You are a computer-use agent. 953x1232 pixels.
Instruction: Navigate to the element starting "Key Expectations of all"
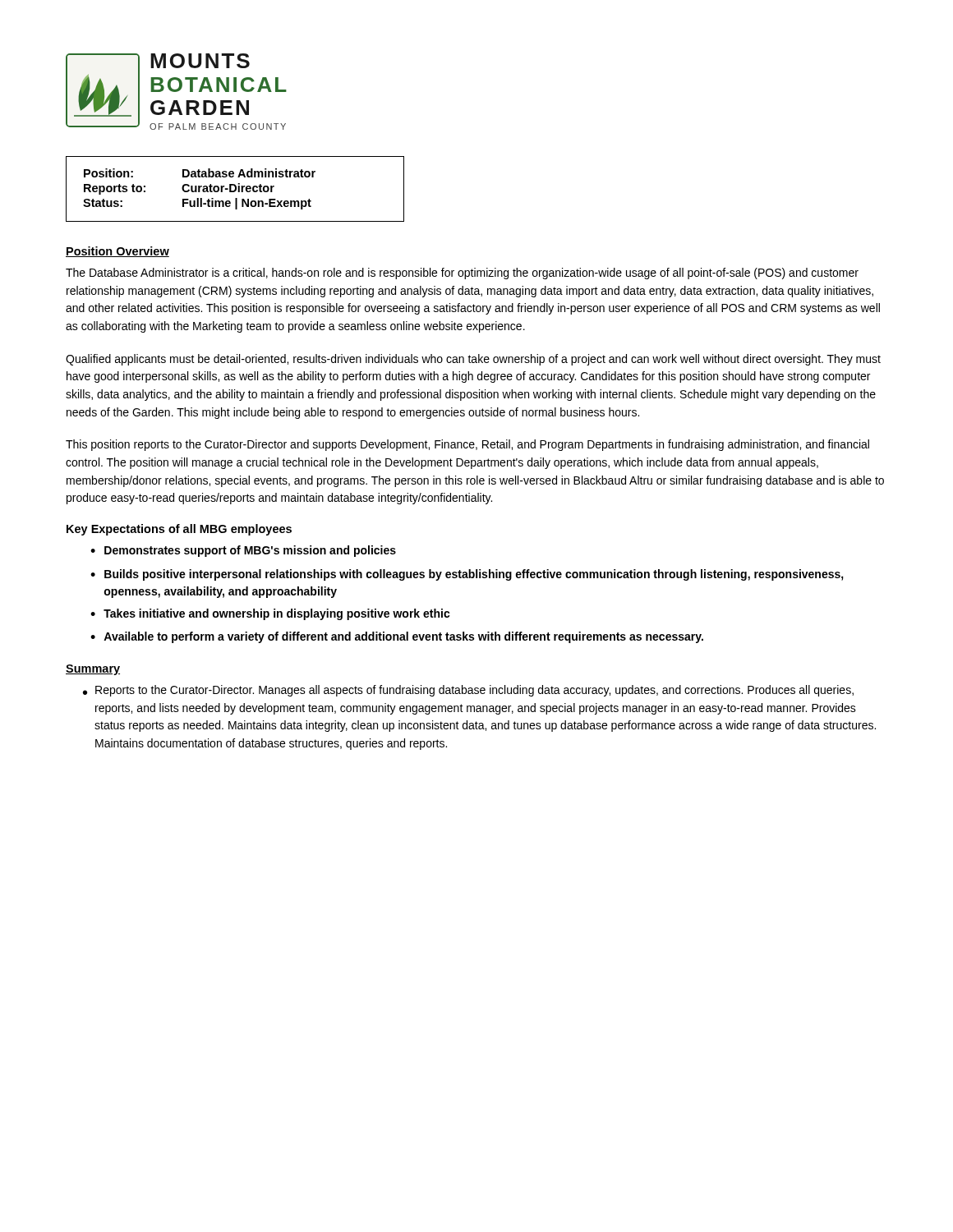click(x=179, y=529)
